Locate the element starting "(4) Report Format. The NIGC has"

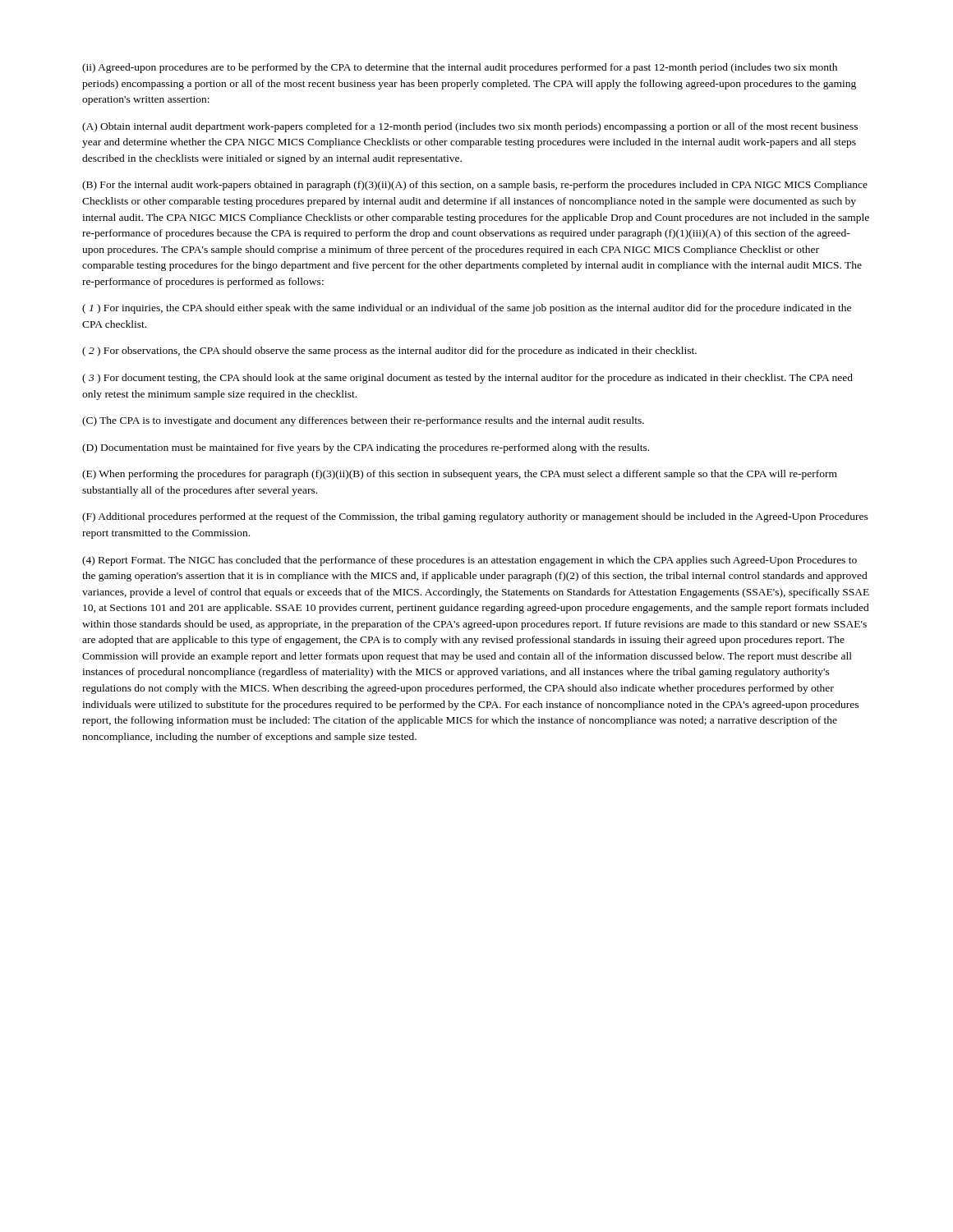pyautogui.click(x=476, y=648)
